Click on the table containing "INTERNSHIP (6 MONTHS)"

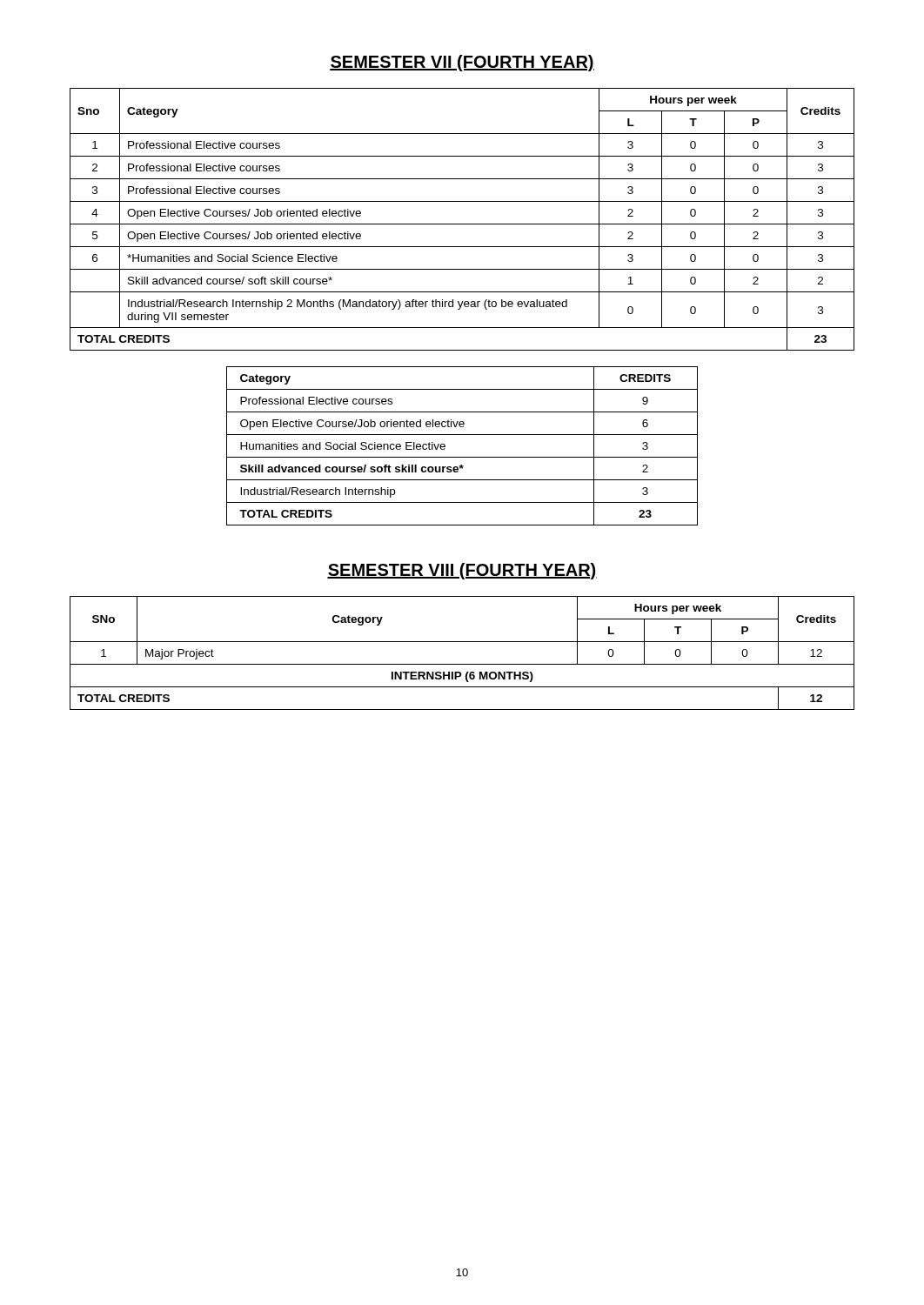(x=462, y=653)
